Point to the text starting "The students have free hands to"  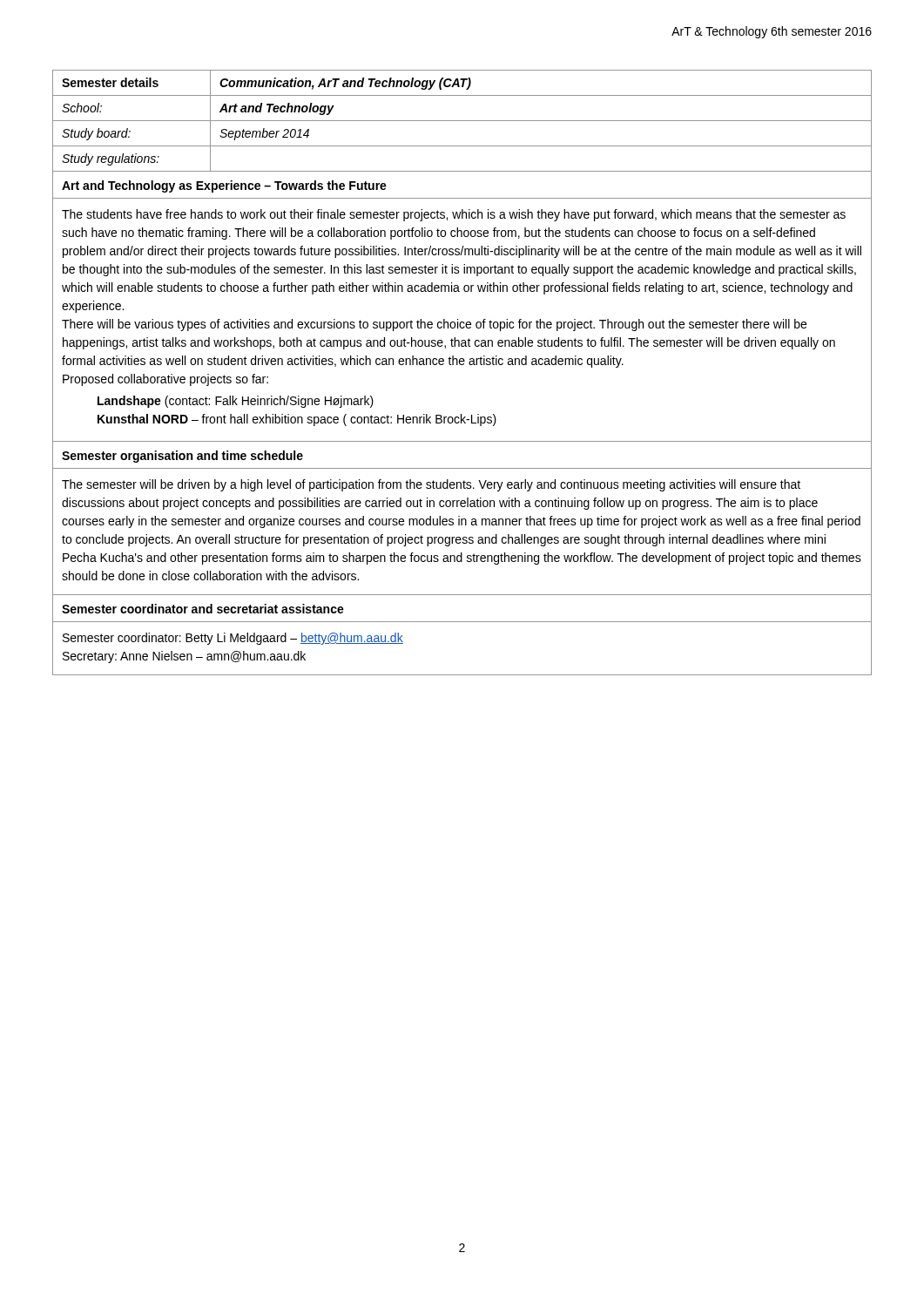tap(462, 260)
